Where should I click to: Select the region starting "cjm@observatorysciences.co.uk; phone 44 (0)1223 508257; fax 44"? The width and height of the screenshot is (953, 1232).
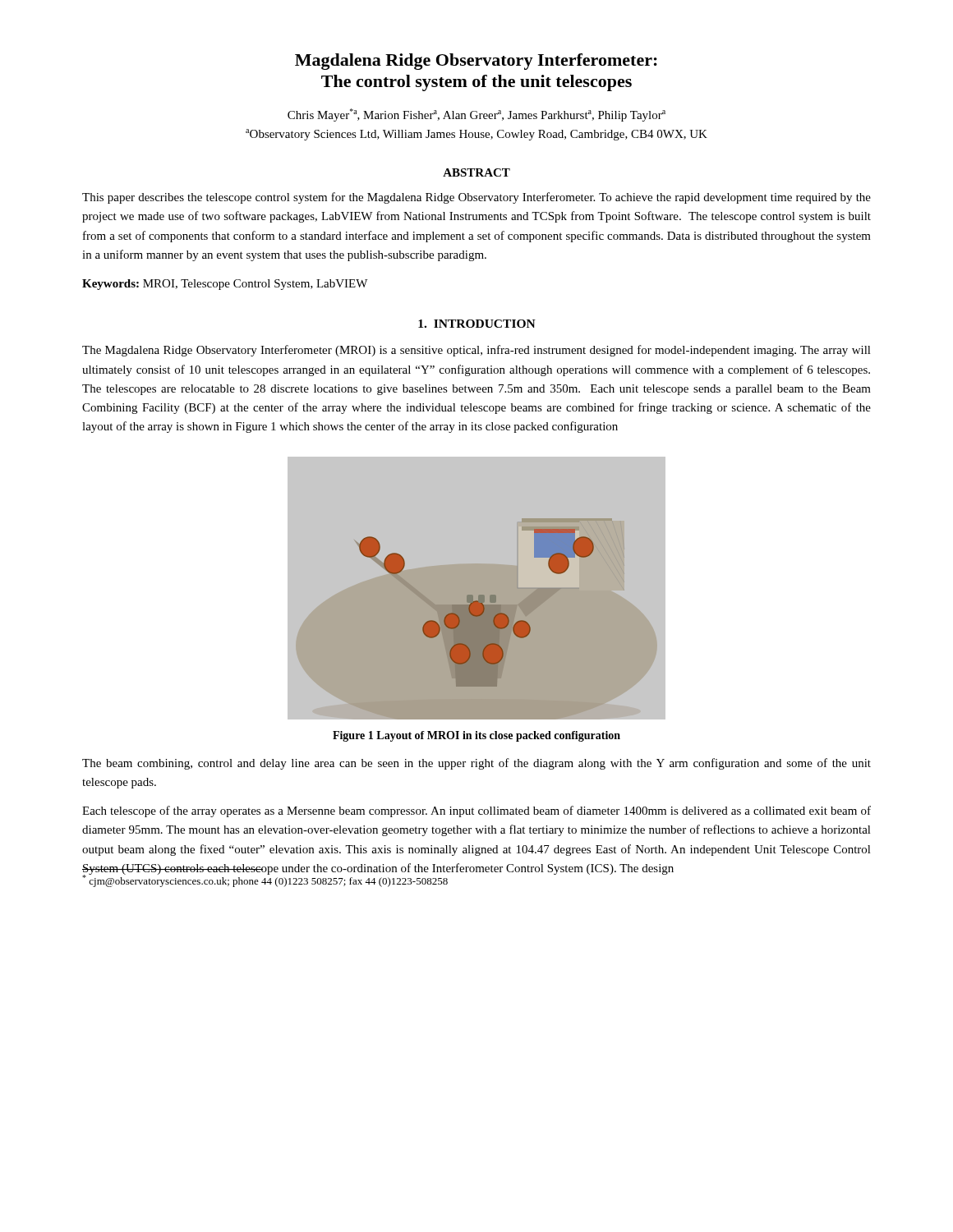tap(265, 880)
